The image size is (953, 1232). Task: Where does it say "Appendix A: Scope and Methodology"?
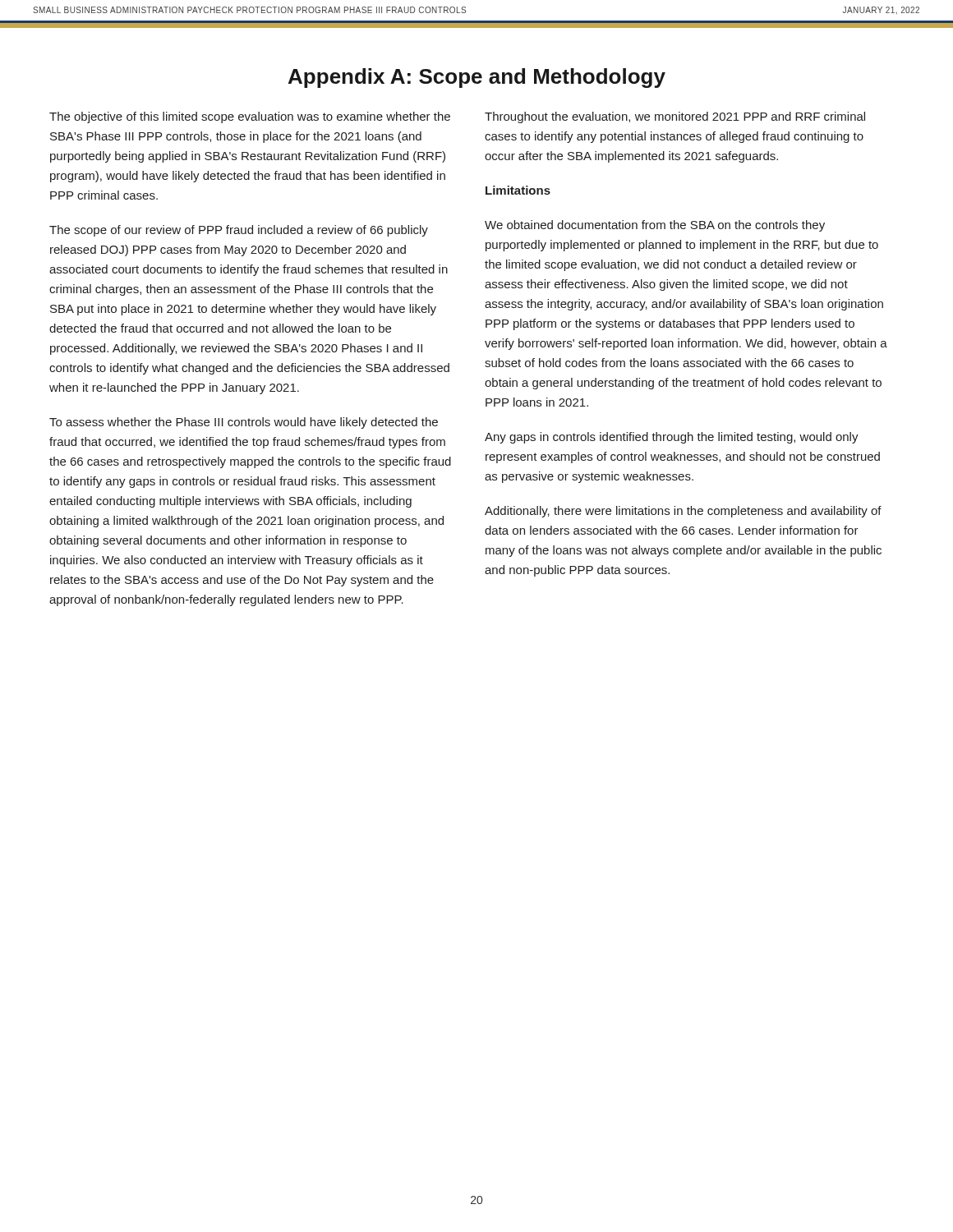pyautogui.click(x=476, y=73)
